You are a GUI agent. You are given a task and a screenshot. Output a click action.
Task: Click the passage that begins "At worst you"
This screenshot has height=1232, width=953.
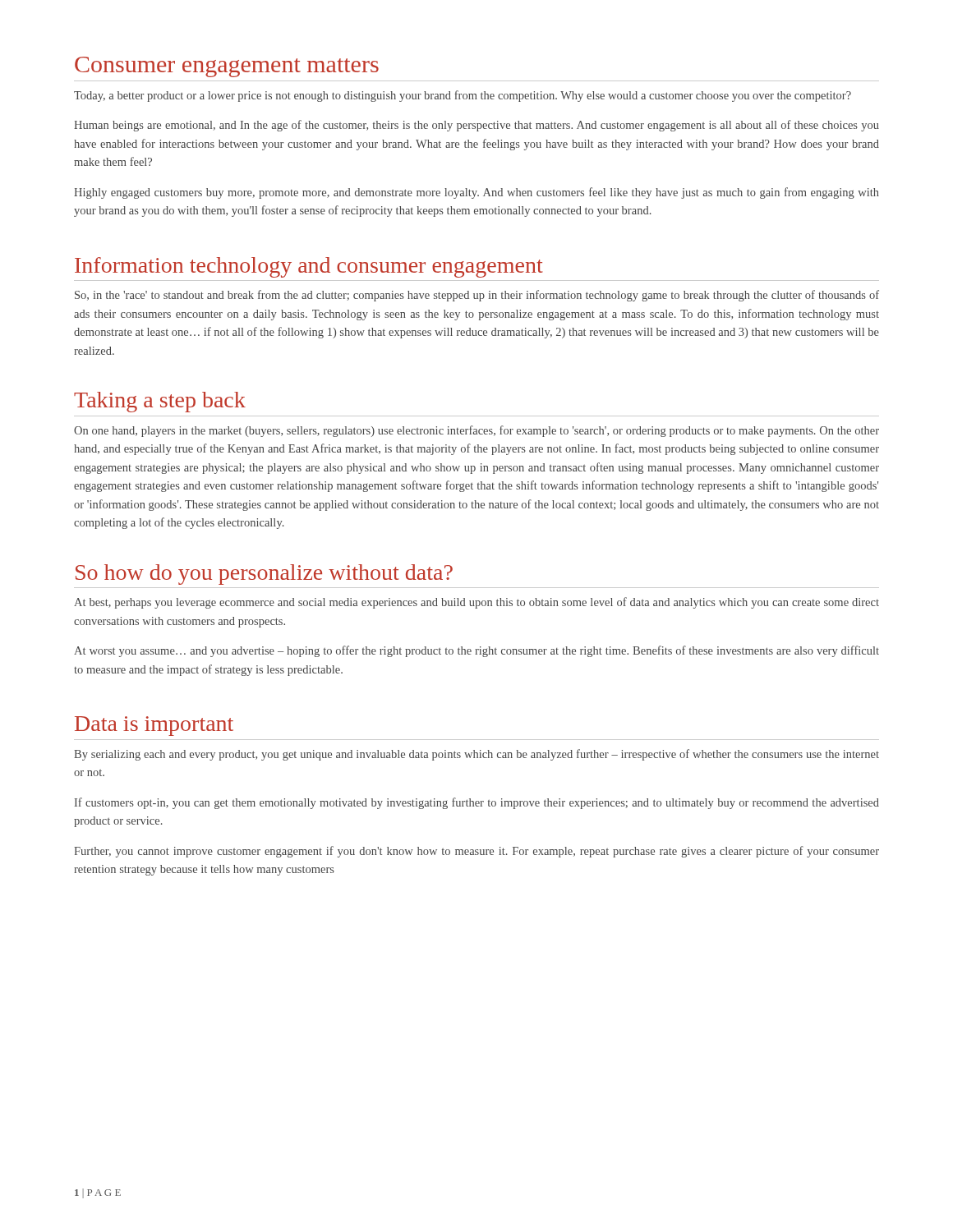point(476,660)
